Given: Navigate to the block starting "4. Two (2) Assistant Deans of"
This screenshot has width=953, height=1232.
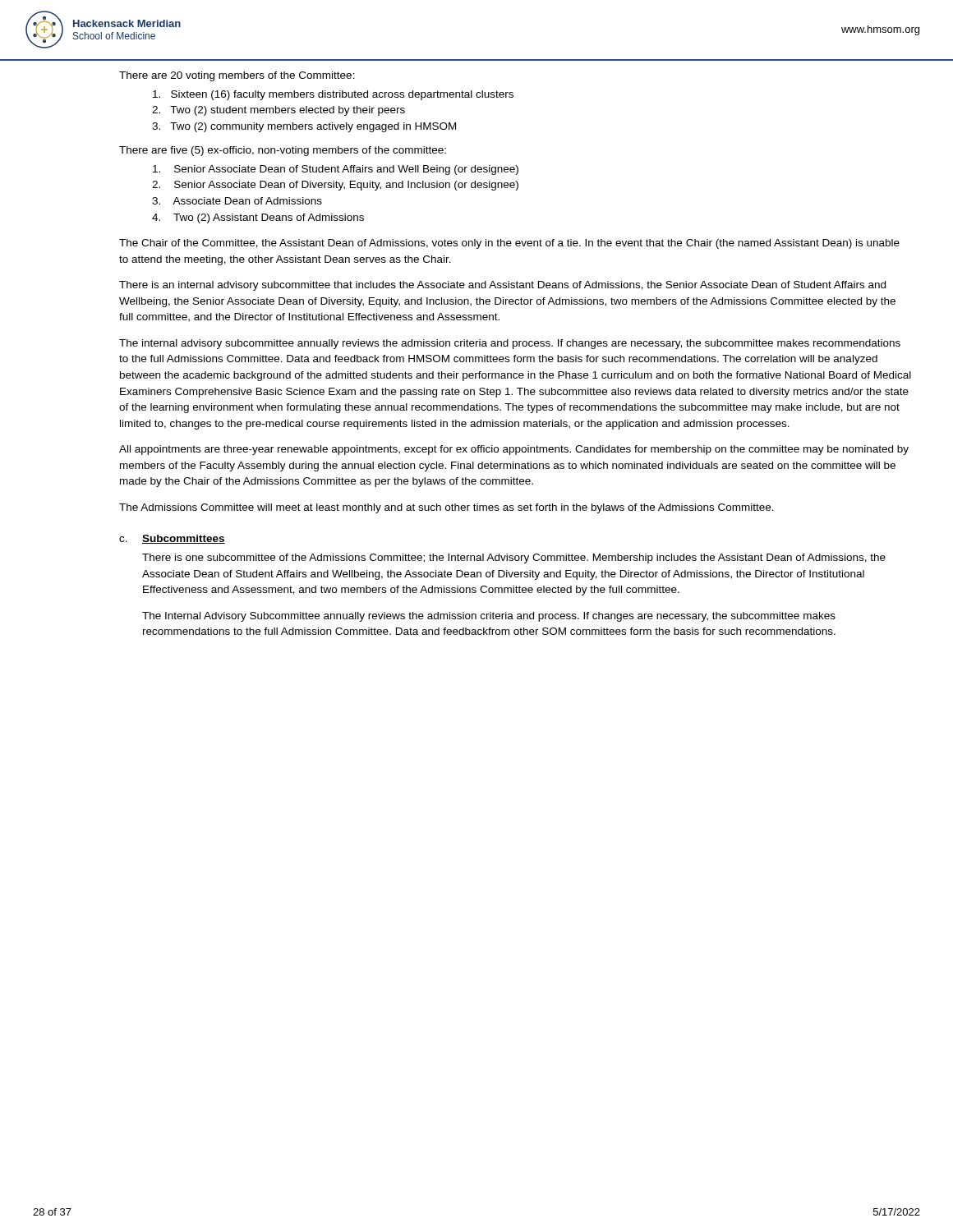Looking at the screenshot, I should (x=258, y=217).
